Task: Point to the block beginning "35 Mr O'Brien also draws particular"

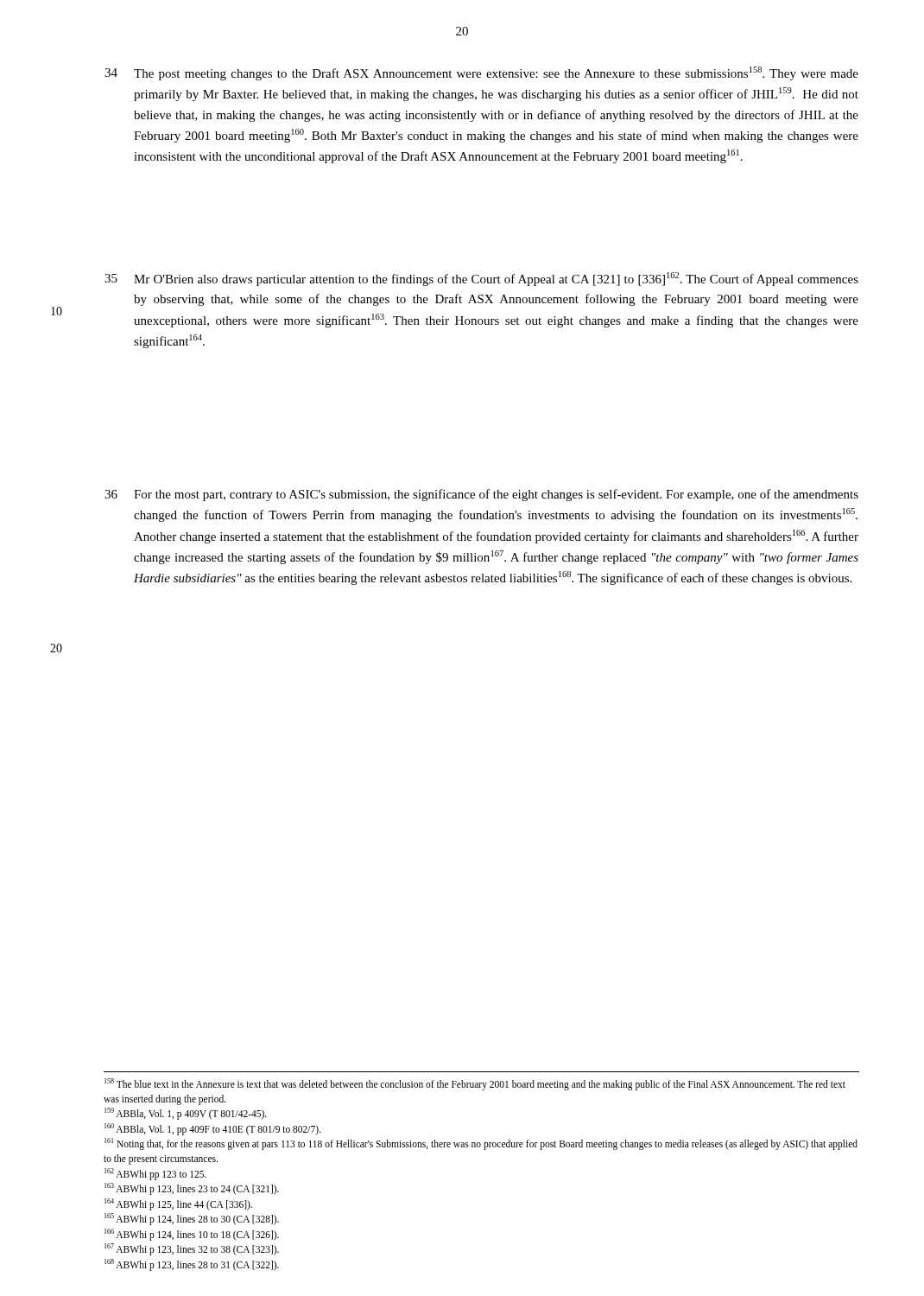Action: tap(481, 310)
